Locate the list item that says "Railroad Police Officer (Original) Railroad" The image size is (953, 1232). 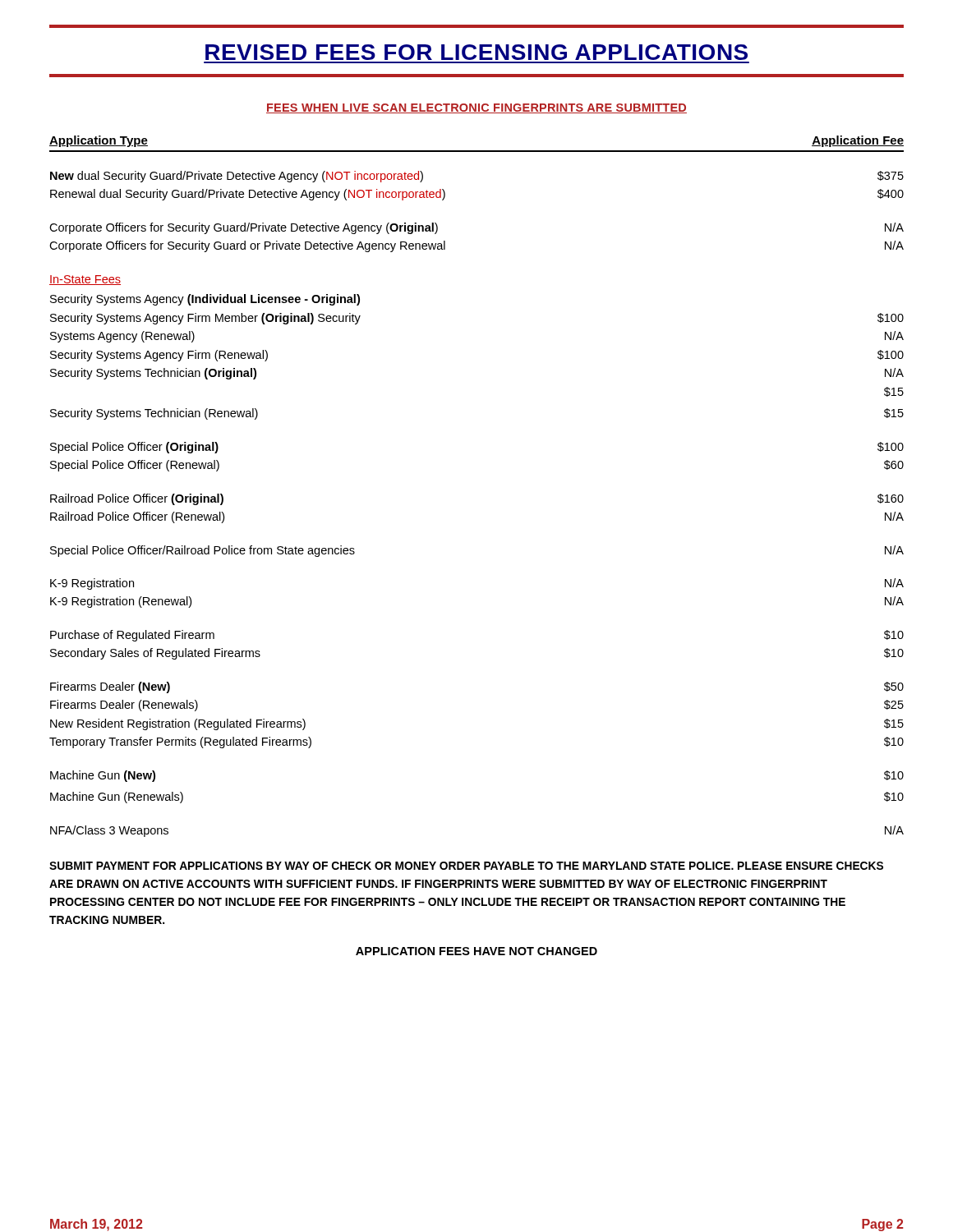point(137,501)
